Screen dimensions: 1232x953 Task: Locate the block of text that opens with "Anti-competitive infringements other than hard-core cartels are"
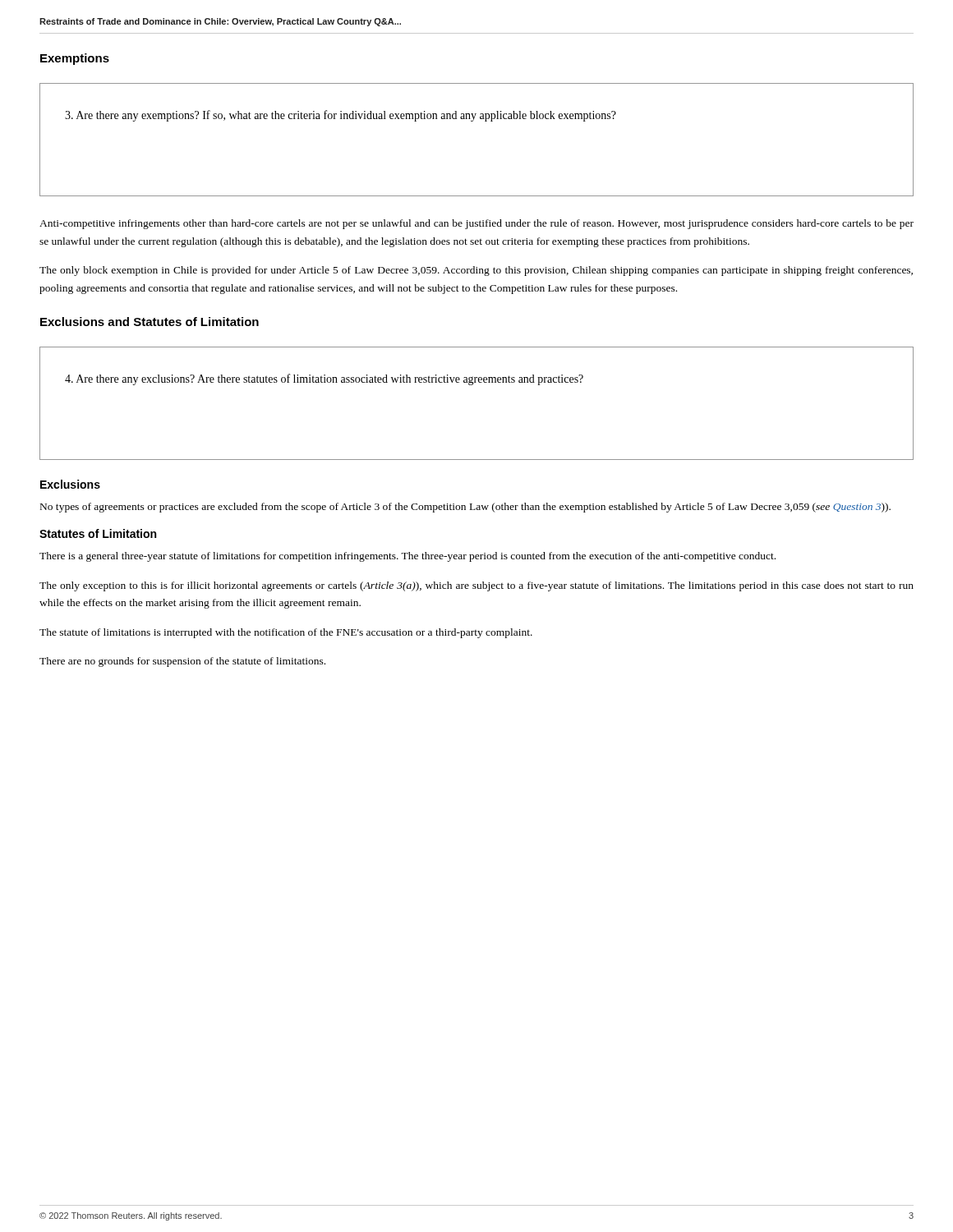coord(476,232)
